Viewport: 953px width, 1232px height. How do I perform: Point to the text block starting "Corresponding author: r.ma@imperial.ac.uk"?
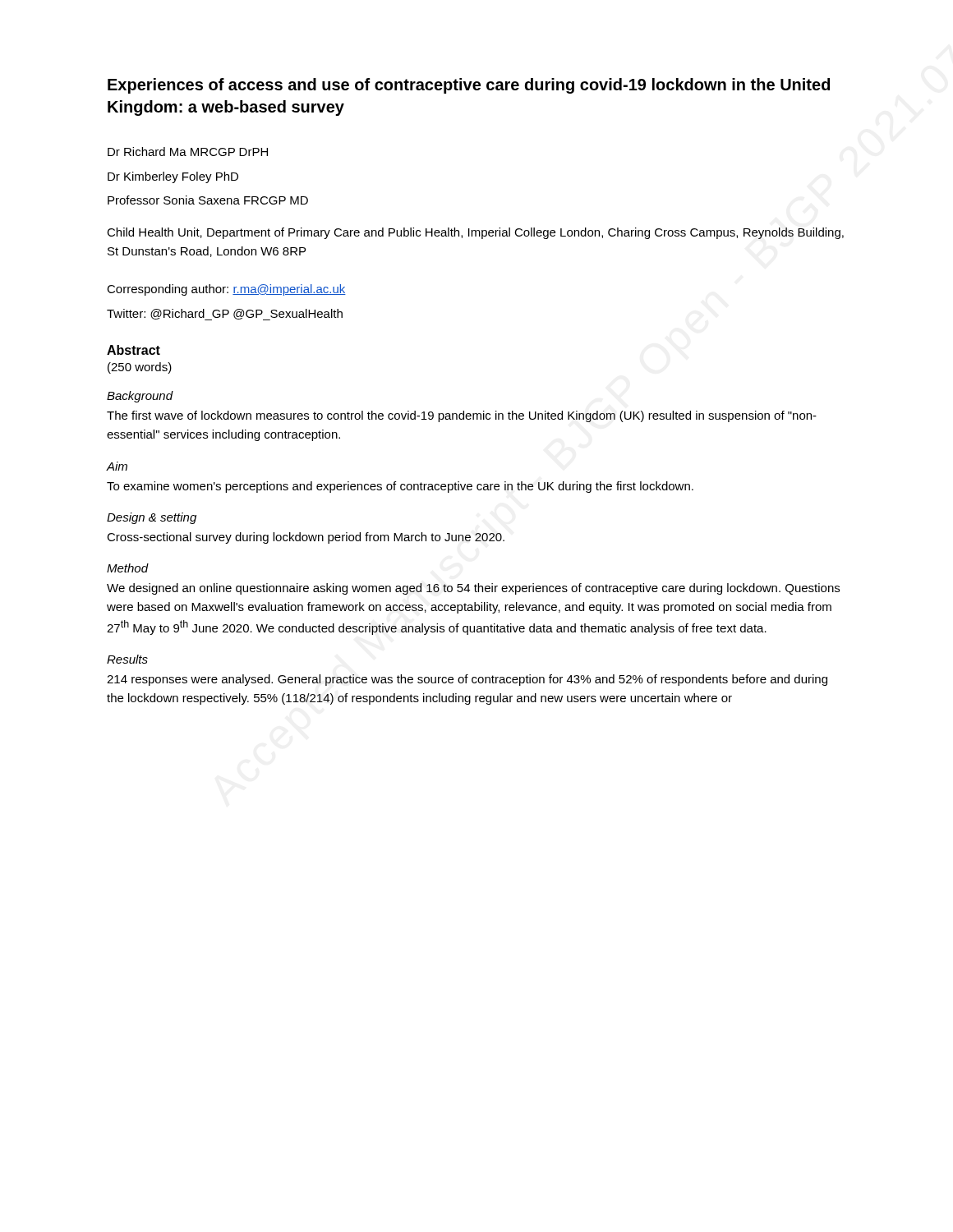(x=226, y=289)
